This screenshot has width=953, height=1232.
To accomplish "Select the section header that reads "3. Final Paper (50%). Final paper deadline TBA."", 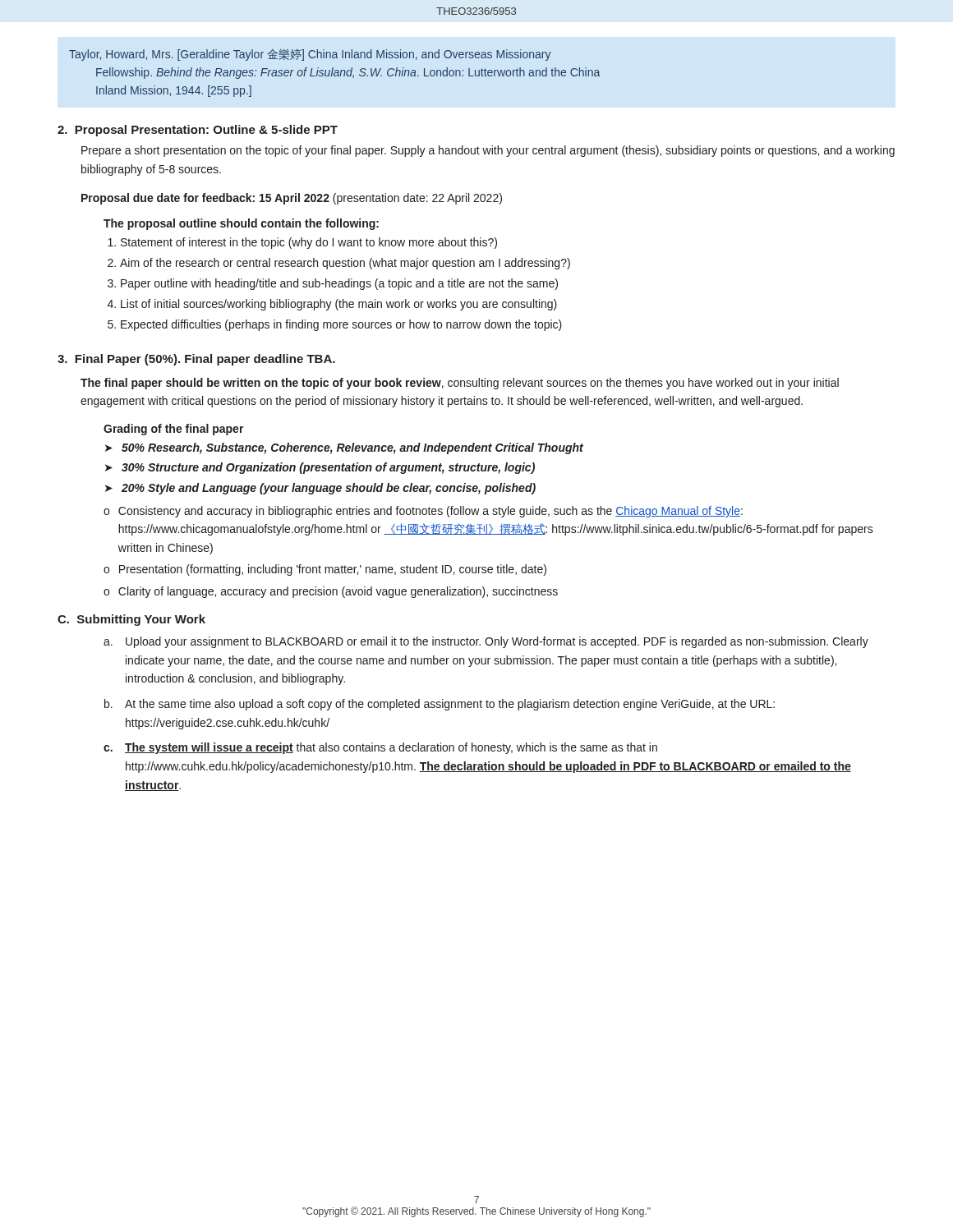I will [x=197, y=358].
